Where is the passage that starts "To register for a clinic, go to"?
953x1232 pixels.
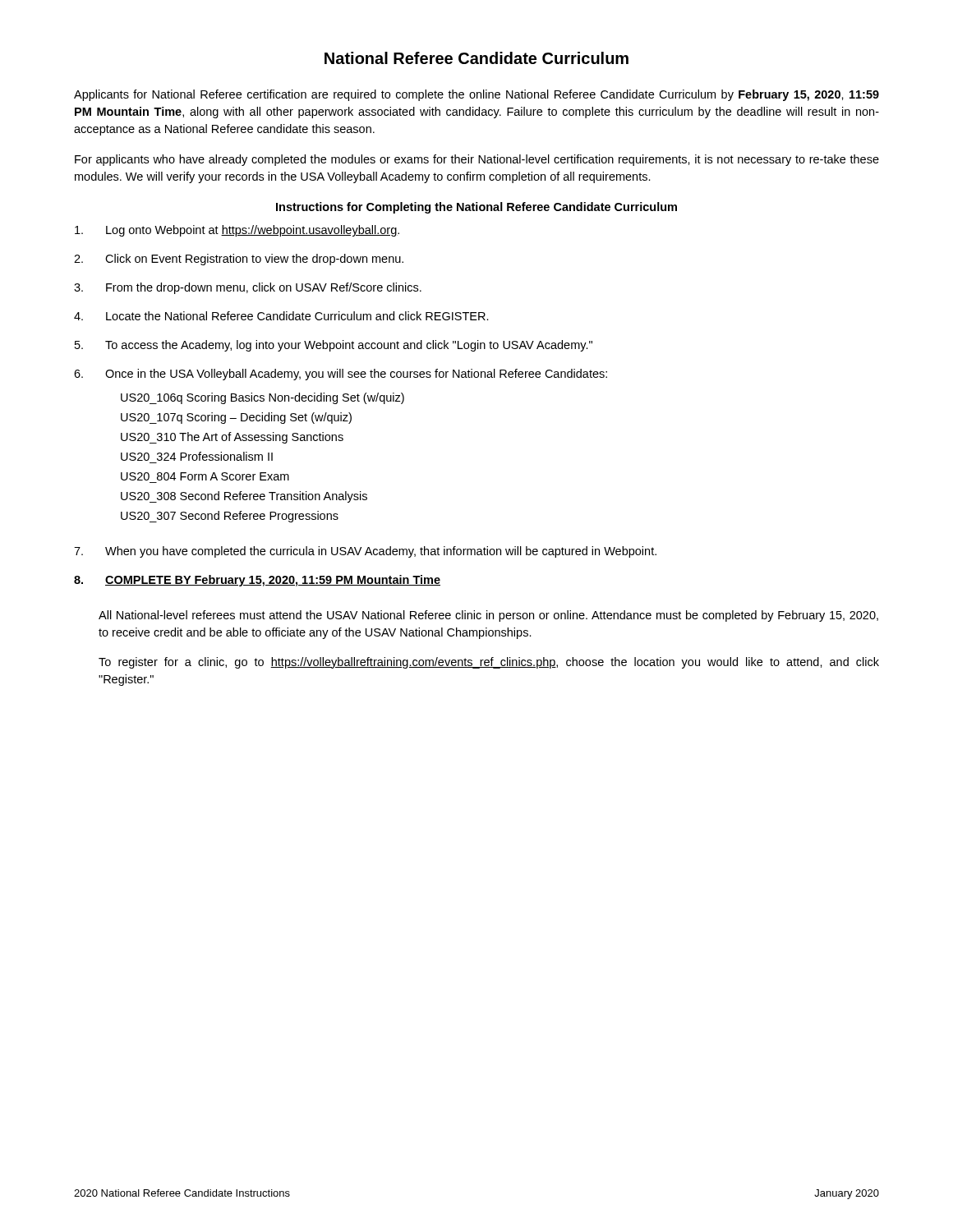(489, 671)
